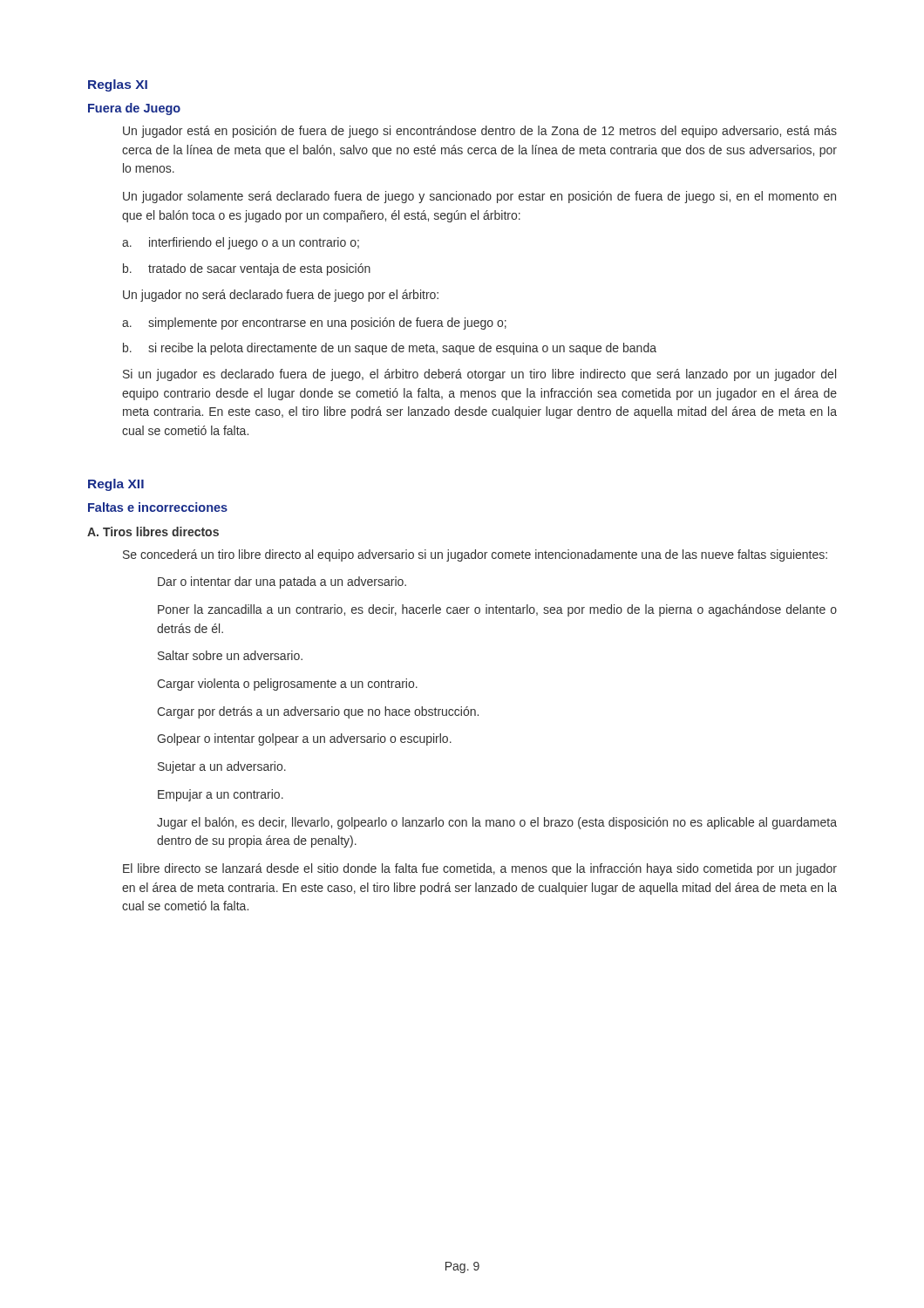Point to the passage starting "Dar o intentar dar una patada a un"
The width and height of the screenshot is (924, 1308).
(282, 582)
